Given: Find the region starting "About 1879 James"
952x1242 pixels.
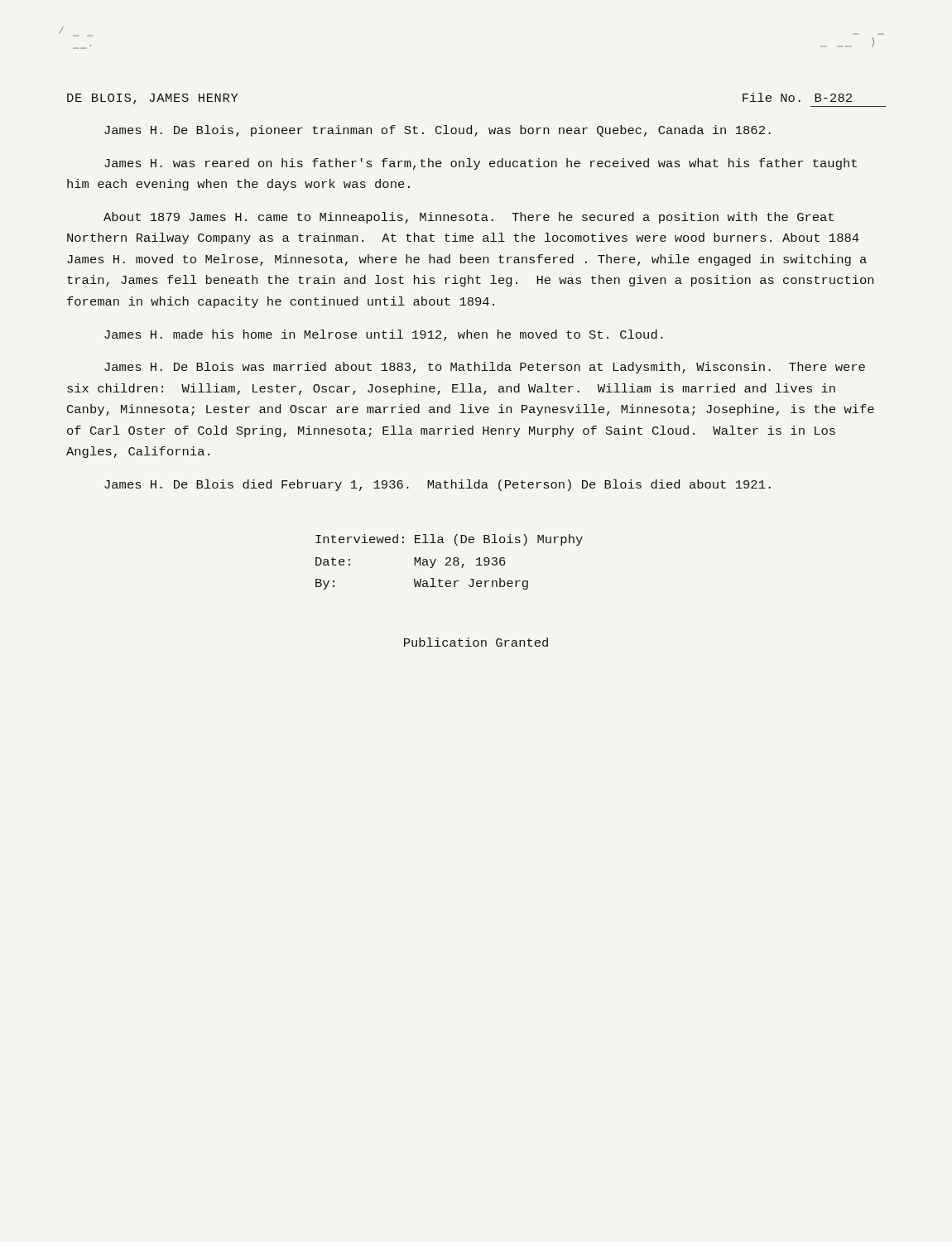Looking at the screenshot, I should [x=470, y=260].
